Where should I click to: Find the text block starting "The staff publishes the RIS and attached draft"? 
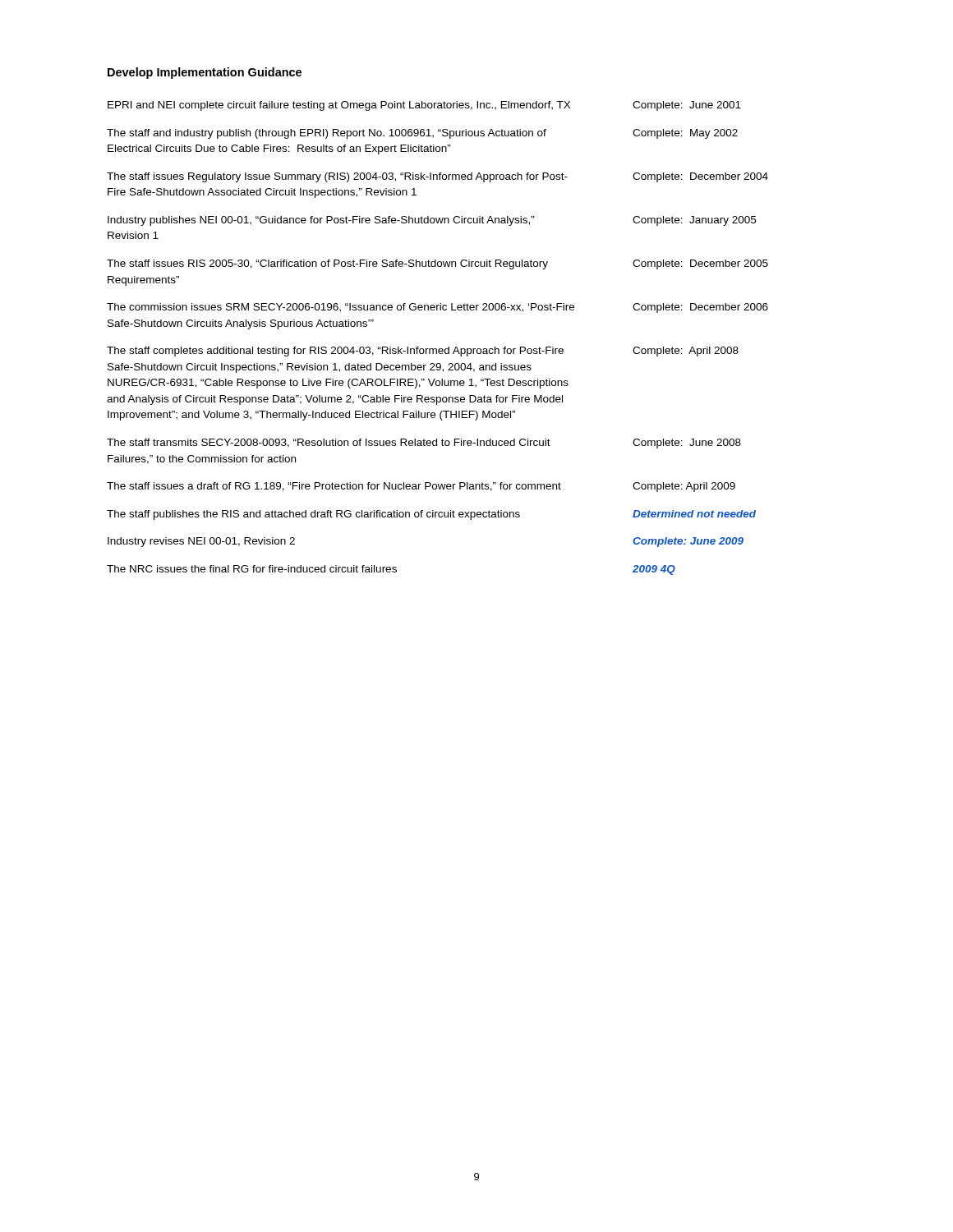coord(476,514)
